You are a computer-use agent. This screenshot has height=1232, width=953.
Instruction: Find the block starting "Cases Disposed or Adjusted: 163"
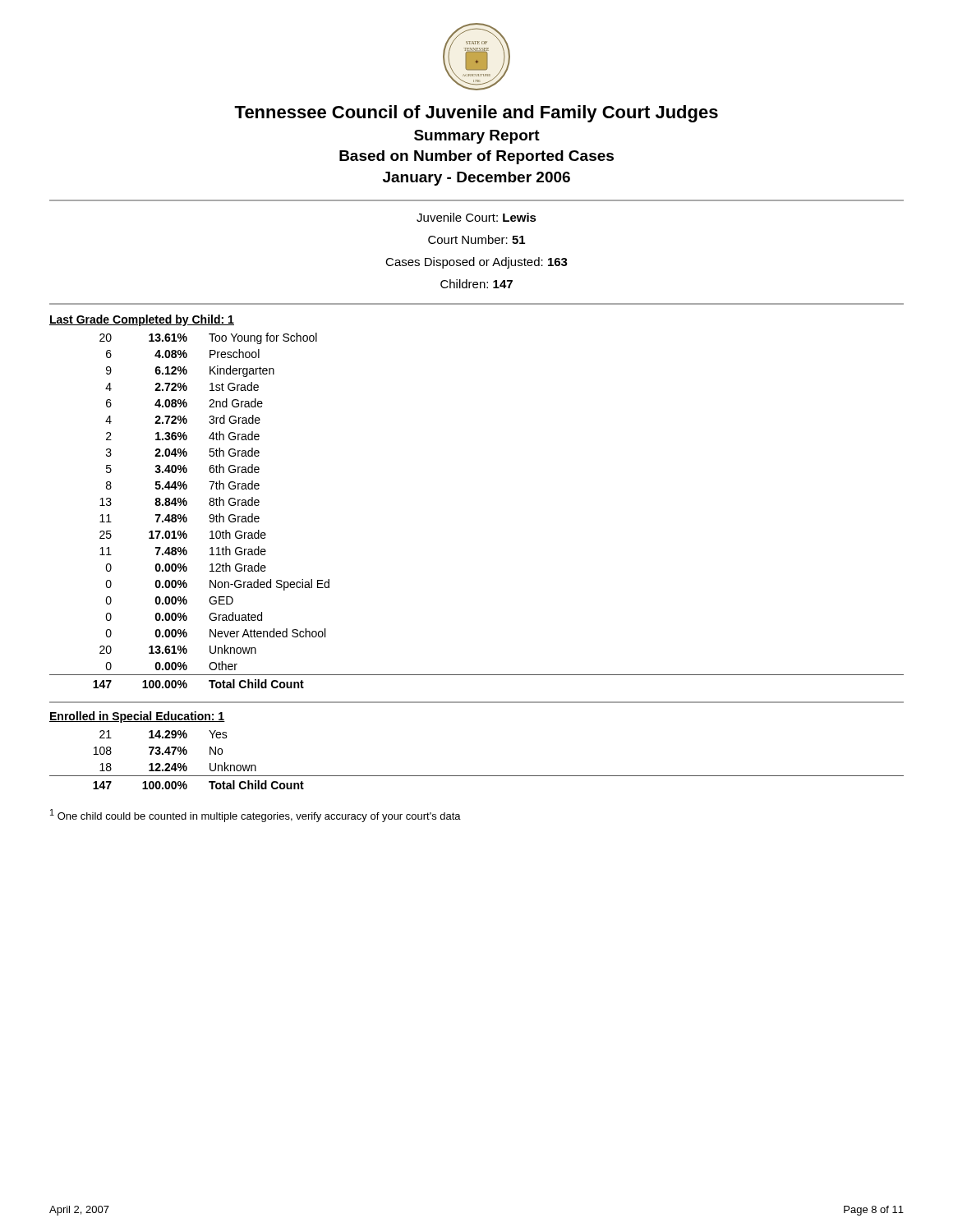(476, 261)
